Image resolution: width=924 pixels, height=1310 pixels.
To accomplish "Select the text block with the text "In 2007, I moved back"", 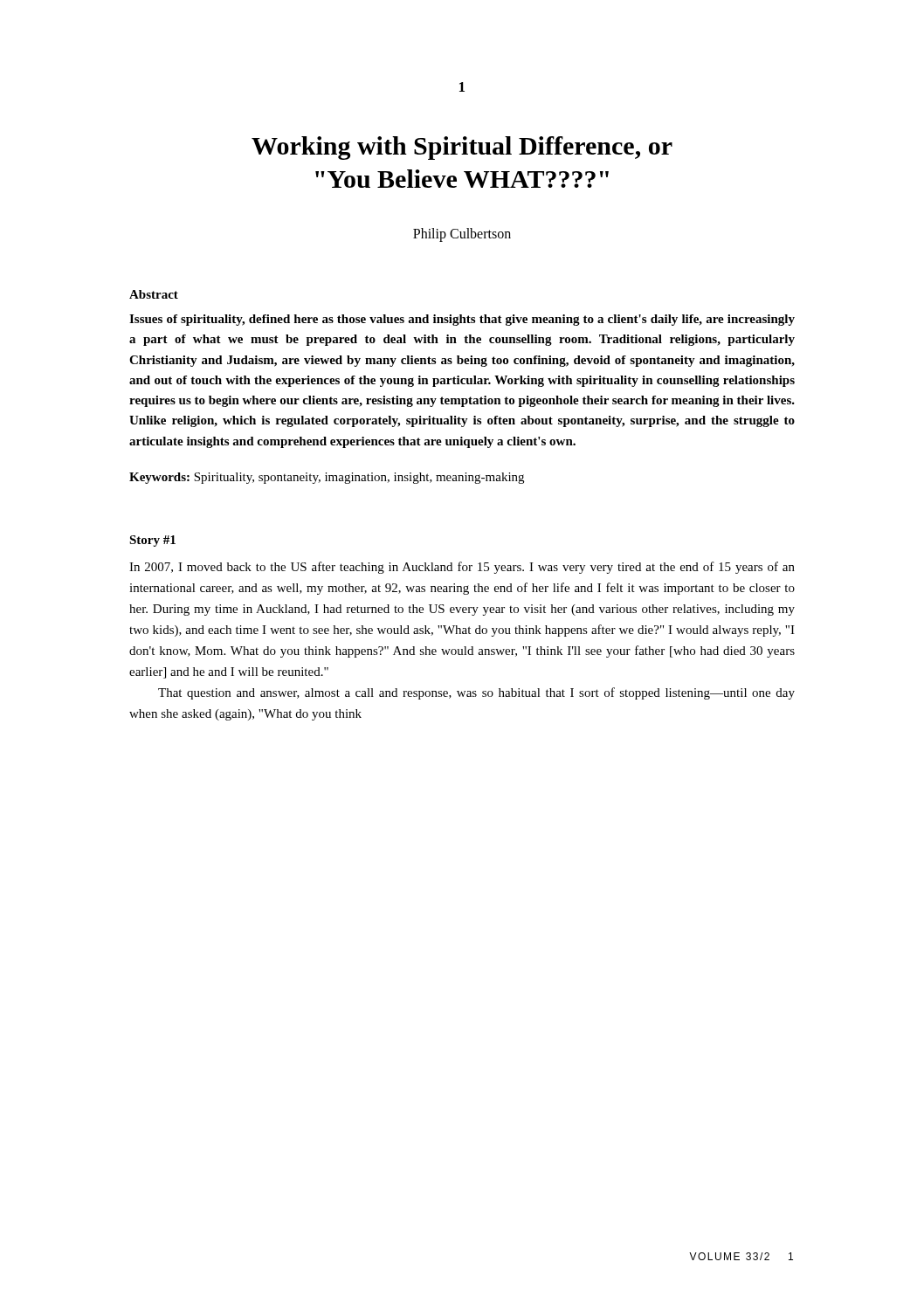I will pyautogui.click(x=462, y=640).
